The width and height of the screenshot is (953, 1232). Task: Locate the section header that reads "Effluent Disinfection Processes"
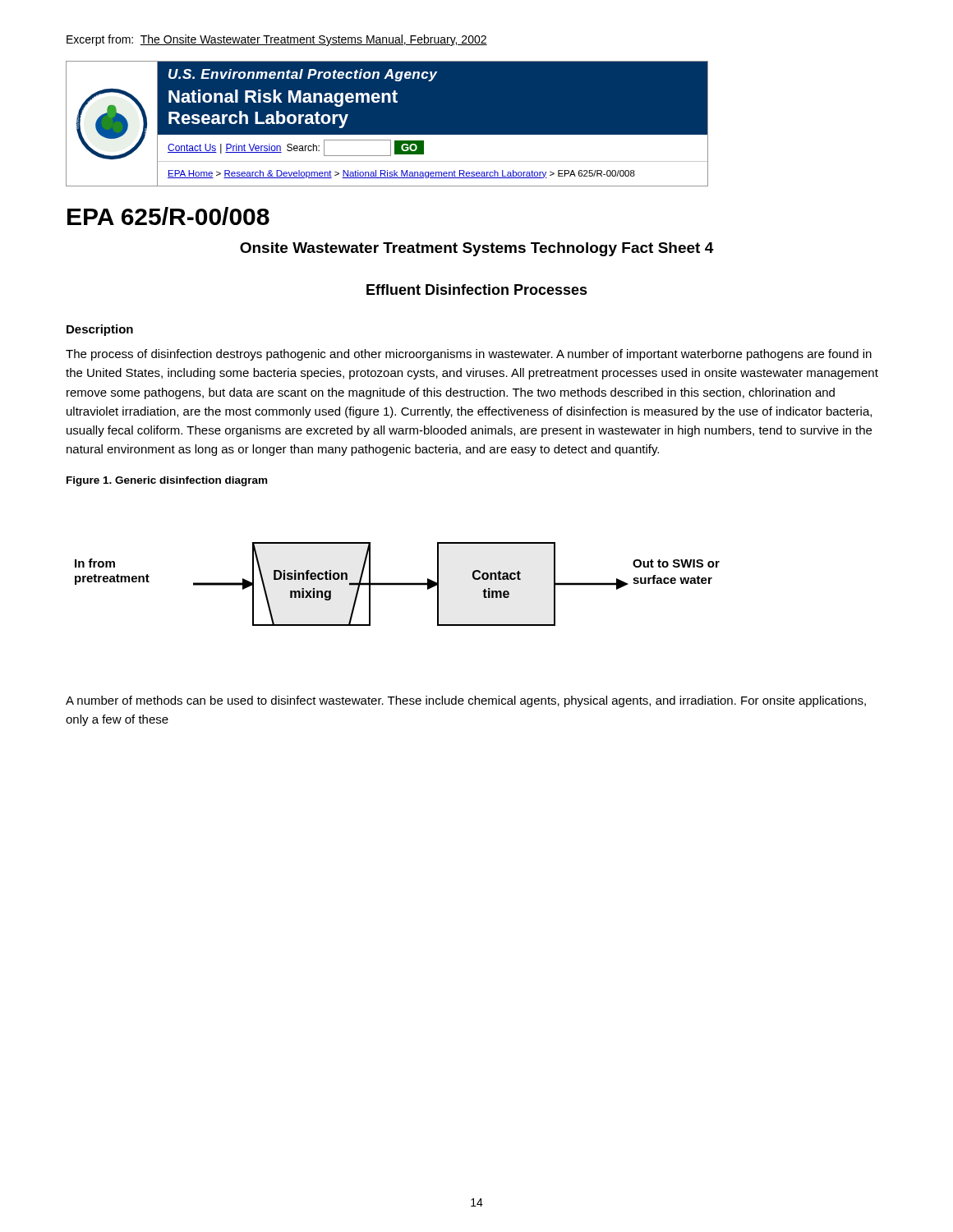476,290
